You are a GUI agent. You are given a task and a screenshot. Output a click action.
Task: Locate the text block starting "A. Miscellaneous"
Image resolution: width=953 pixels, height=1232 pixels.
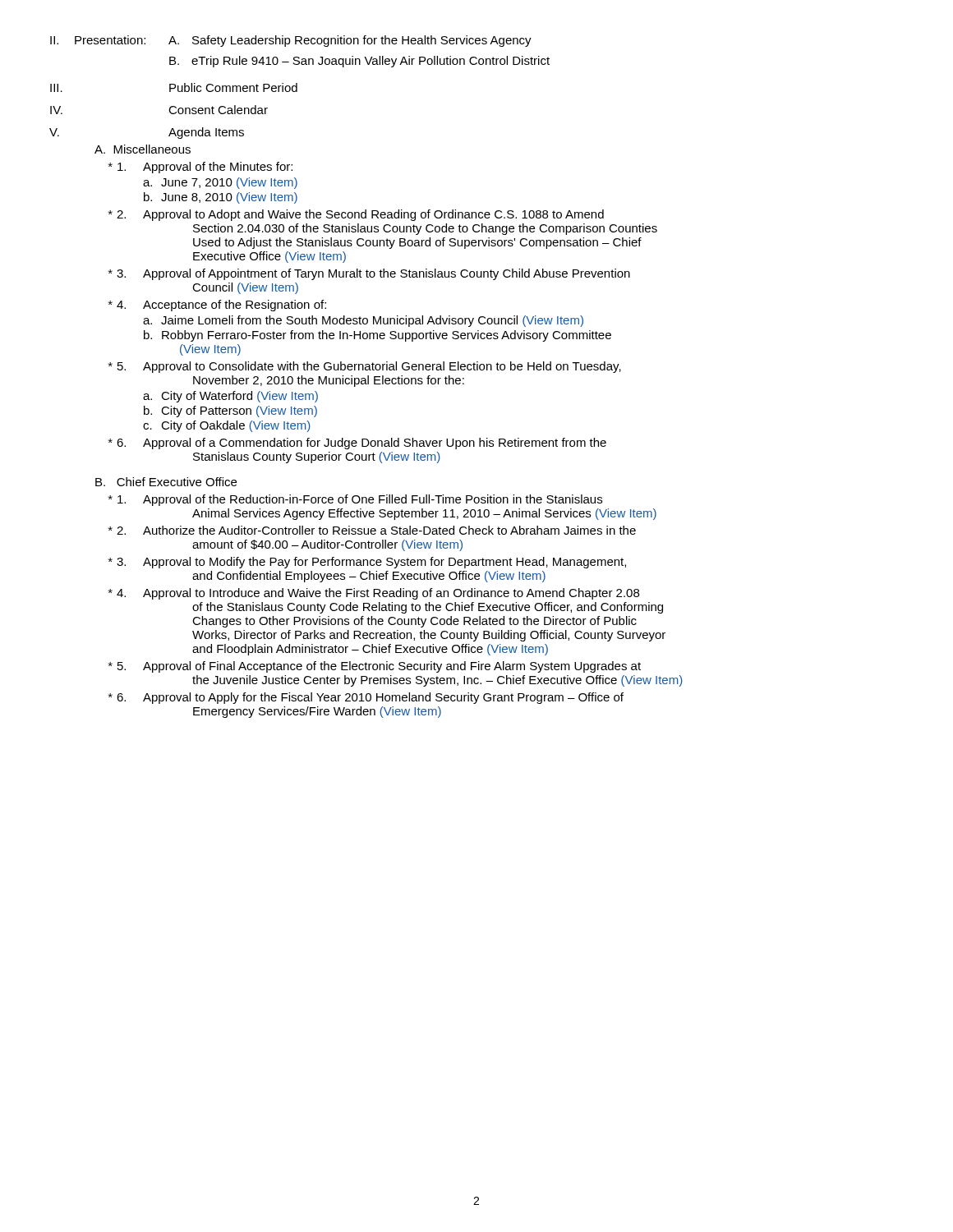pyautogui.click(x=143, y=149)
